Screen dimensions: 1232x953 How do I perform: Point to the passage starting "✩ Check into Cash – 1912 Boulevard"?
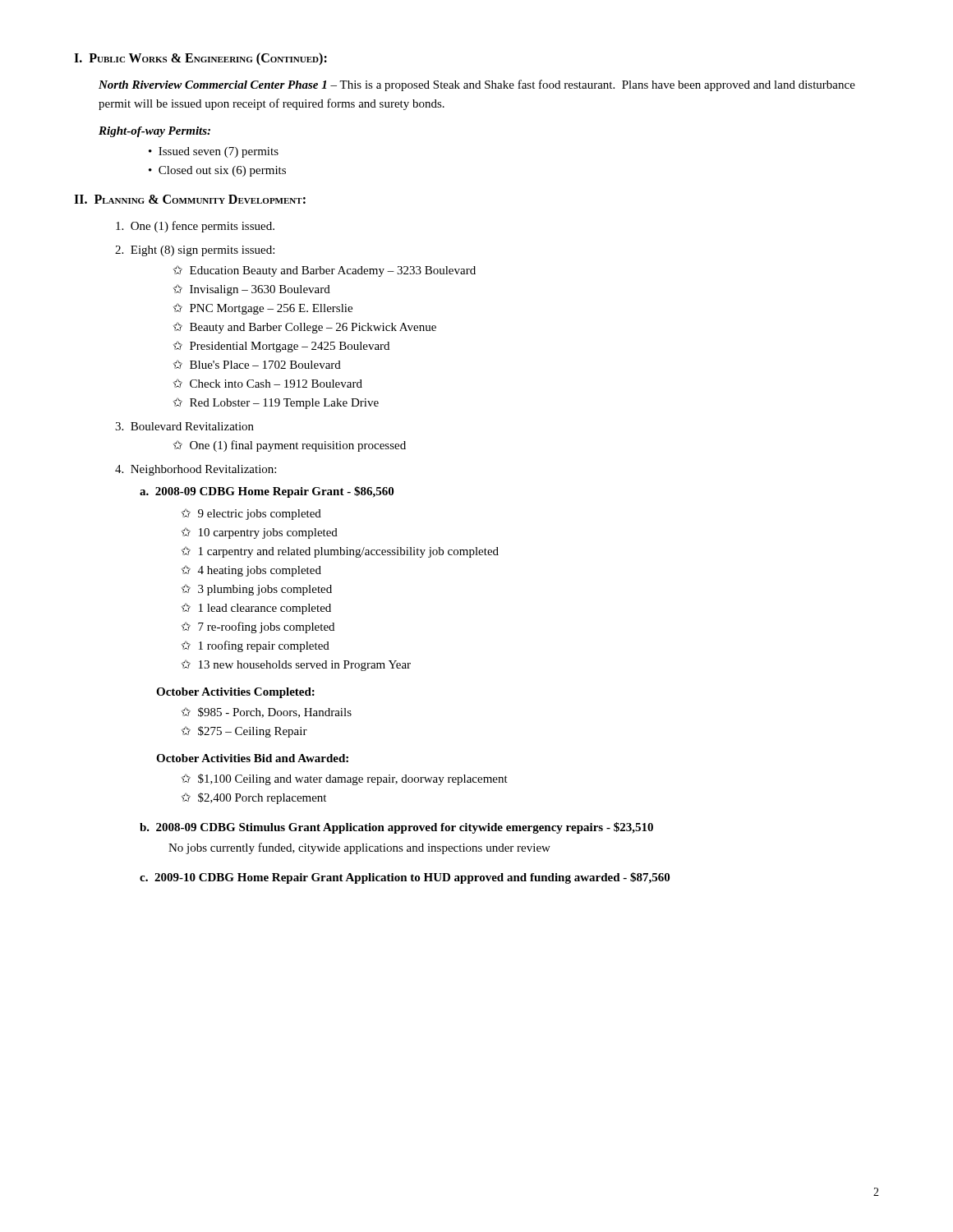pos(267,383)
